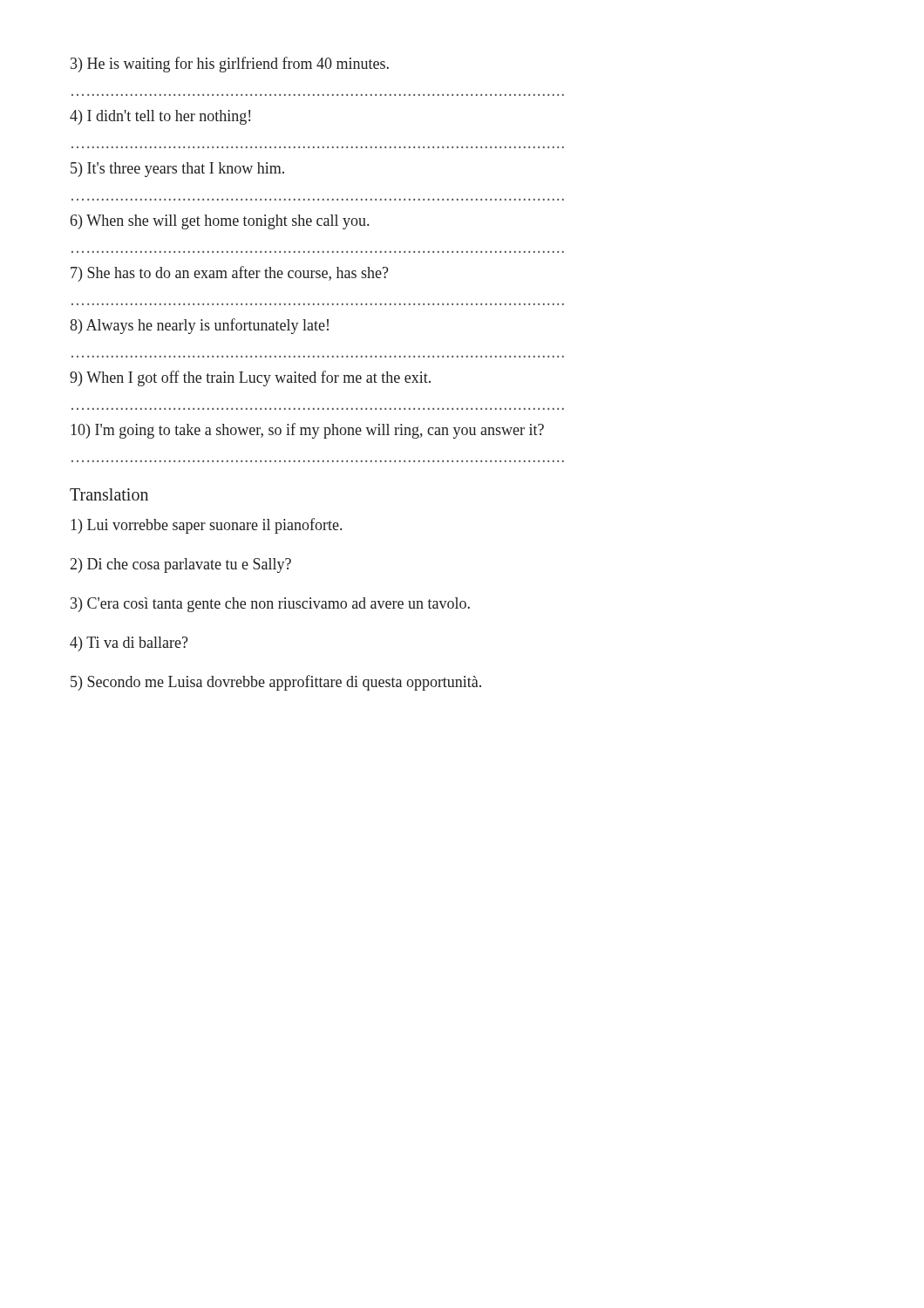The height and width of the screenshot is (1308, 924).
Task: Click the passage that begins "7) She has to do"
Action: pyautogui.click(x=229, y=273)
